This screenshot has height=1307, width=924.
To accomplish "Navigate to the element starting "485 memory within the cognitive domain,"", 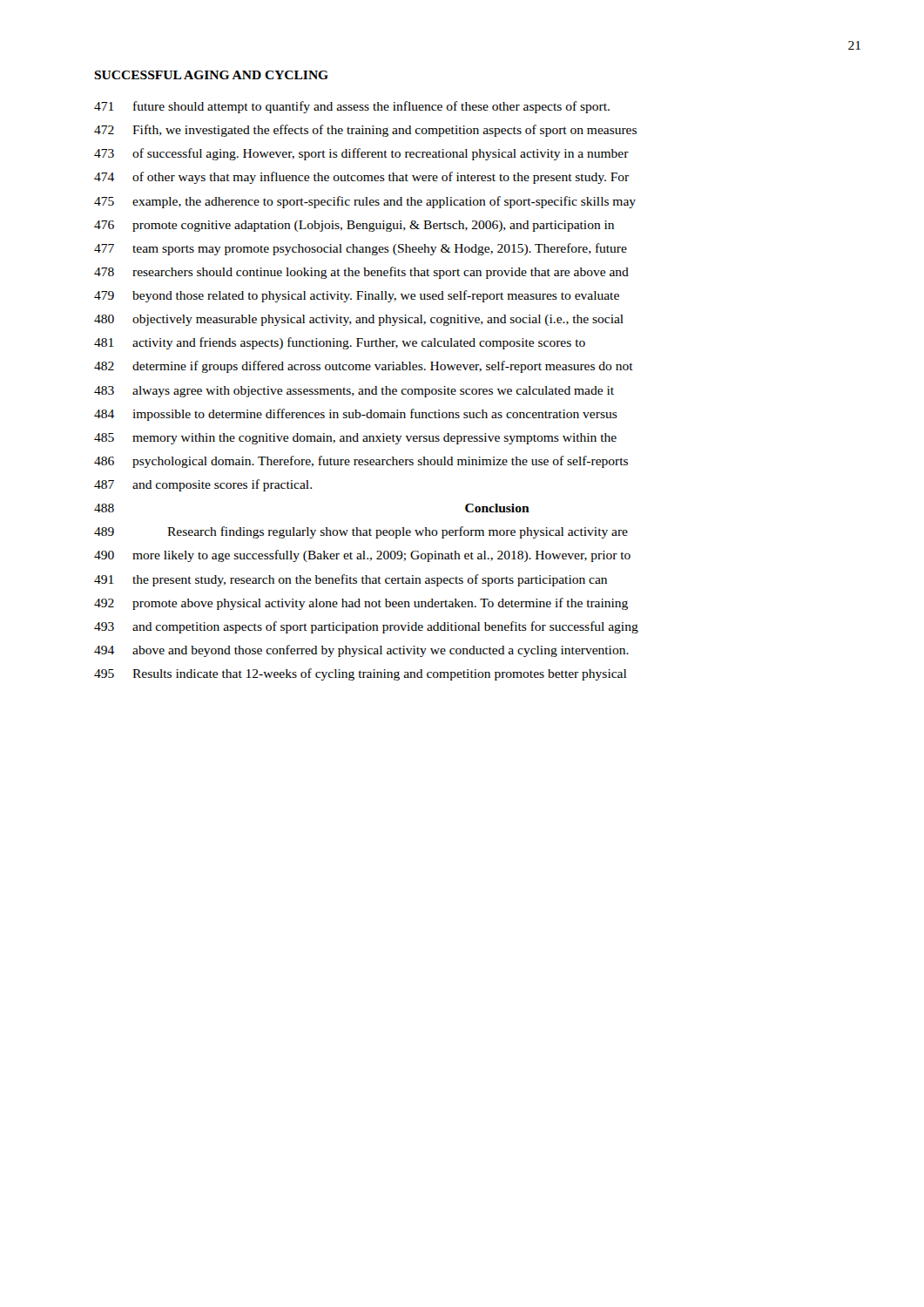I will (478, 437).
